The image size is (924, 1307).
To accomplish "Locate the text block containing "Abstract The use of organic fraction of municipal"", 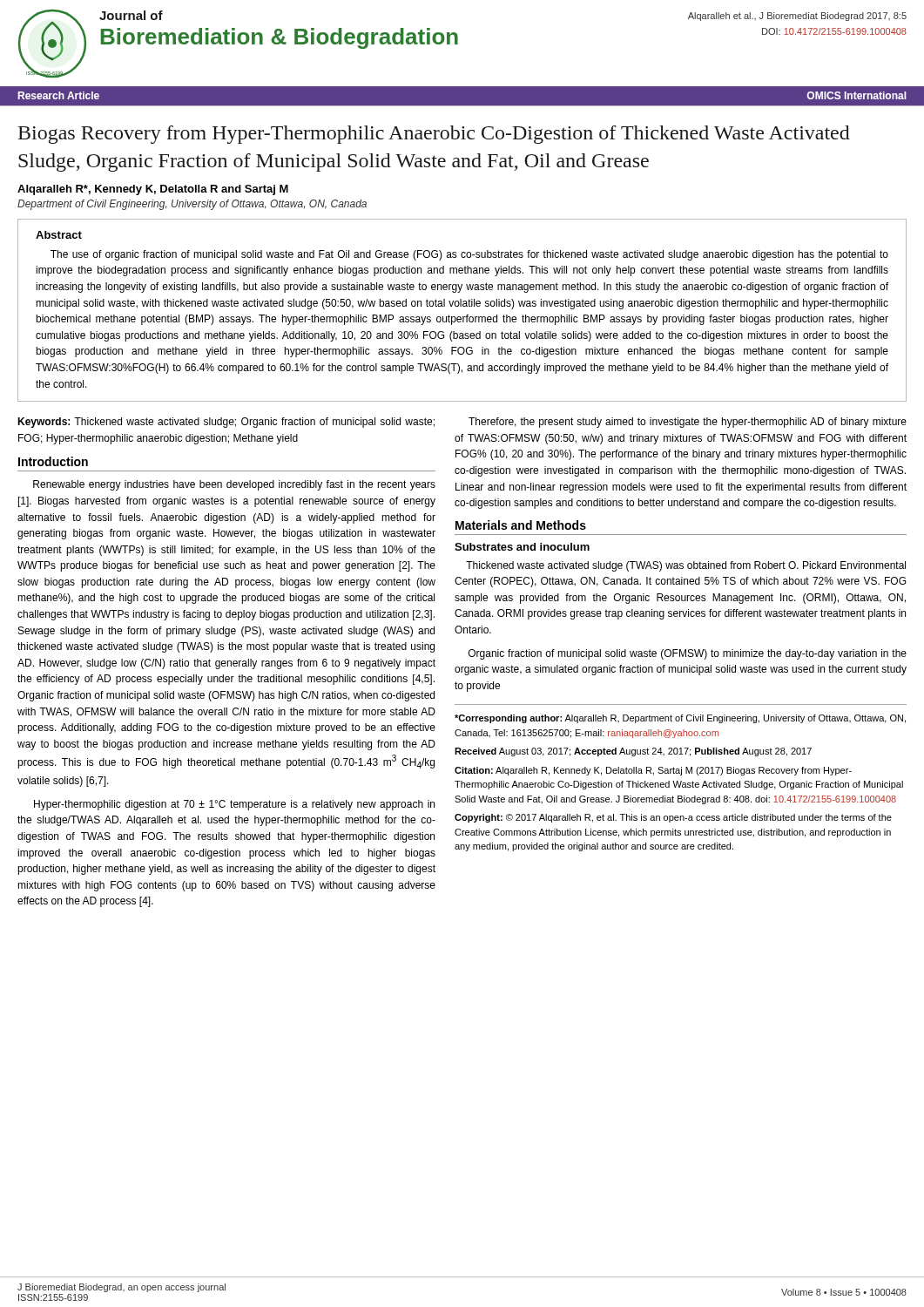I will [x=462, y=310].
